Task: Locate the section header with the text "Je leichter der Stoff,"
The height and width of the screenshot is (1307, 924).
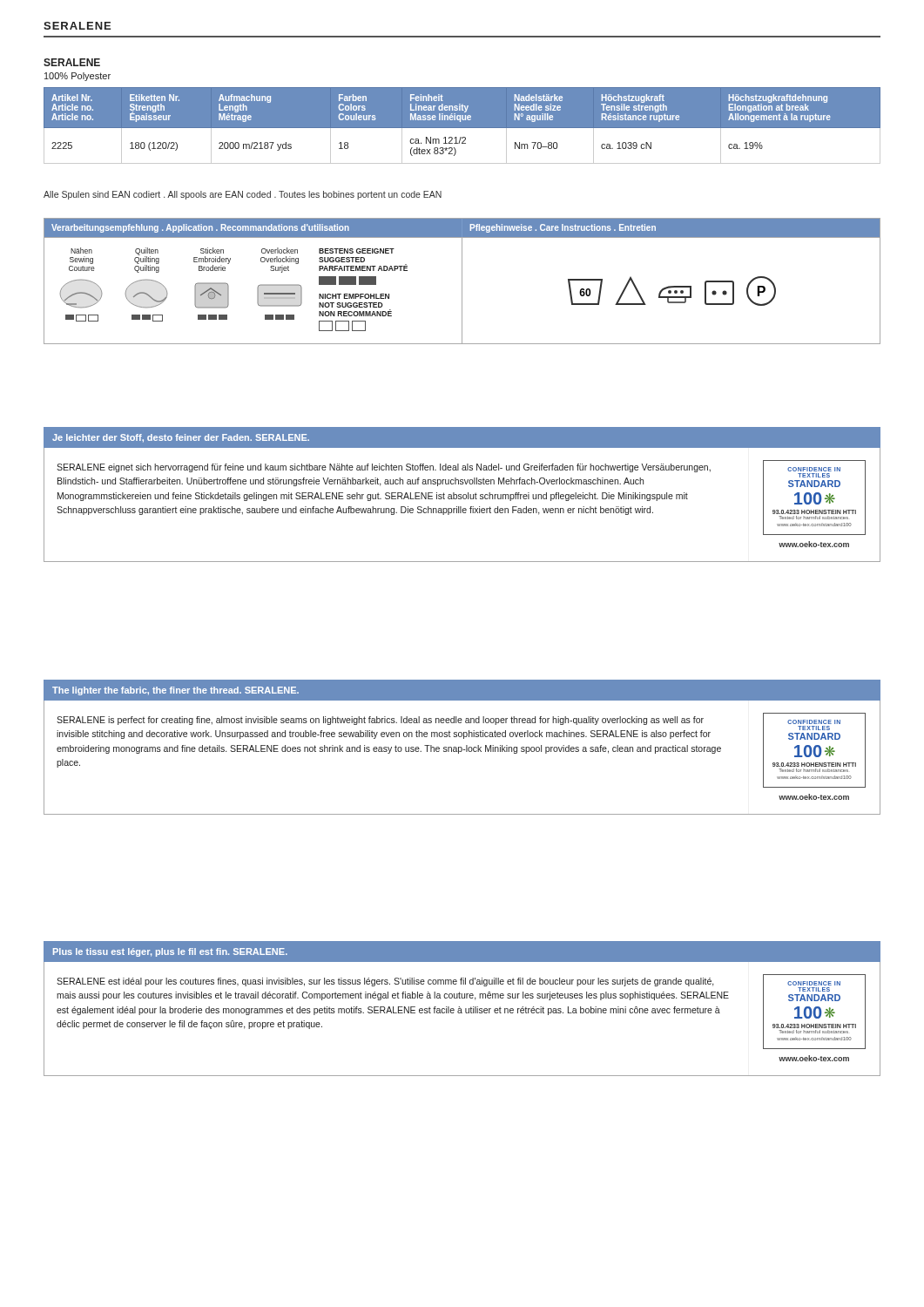Action: (462, 495)
